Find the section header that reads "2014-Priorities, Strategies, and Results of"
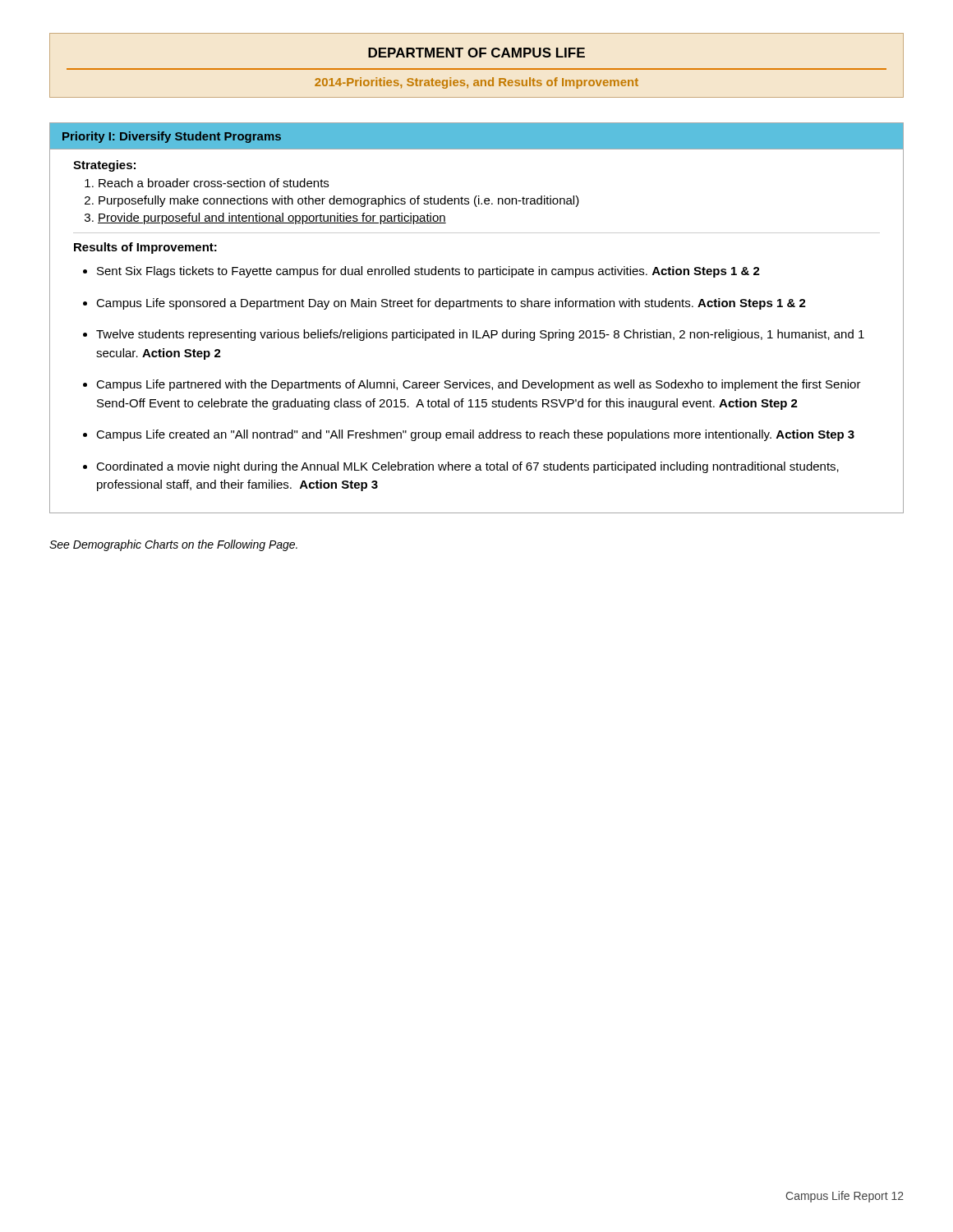The width and height of the screenshot is (953, 1232). click(x=476, y=82)
